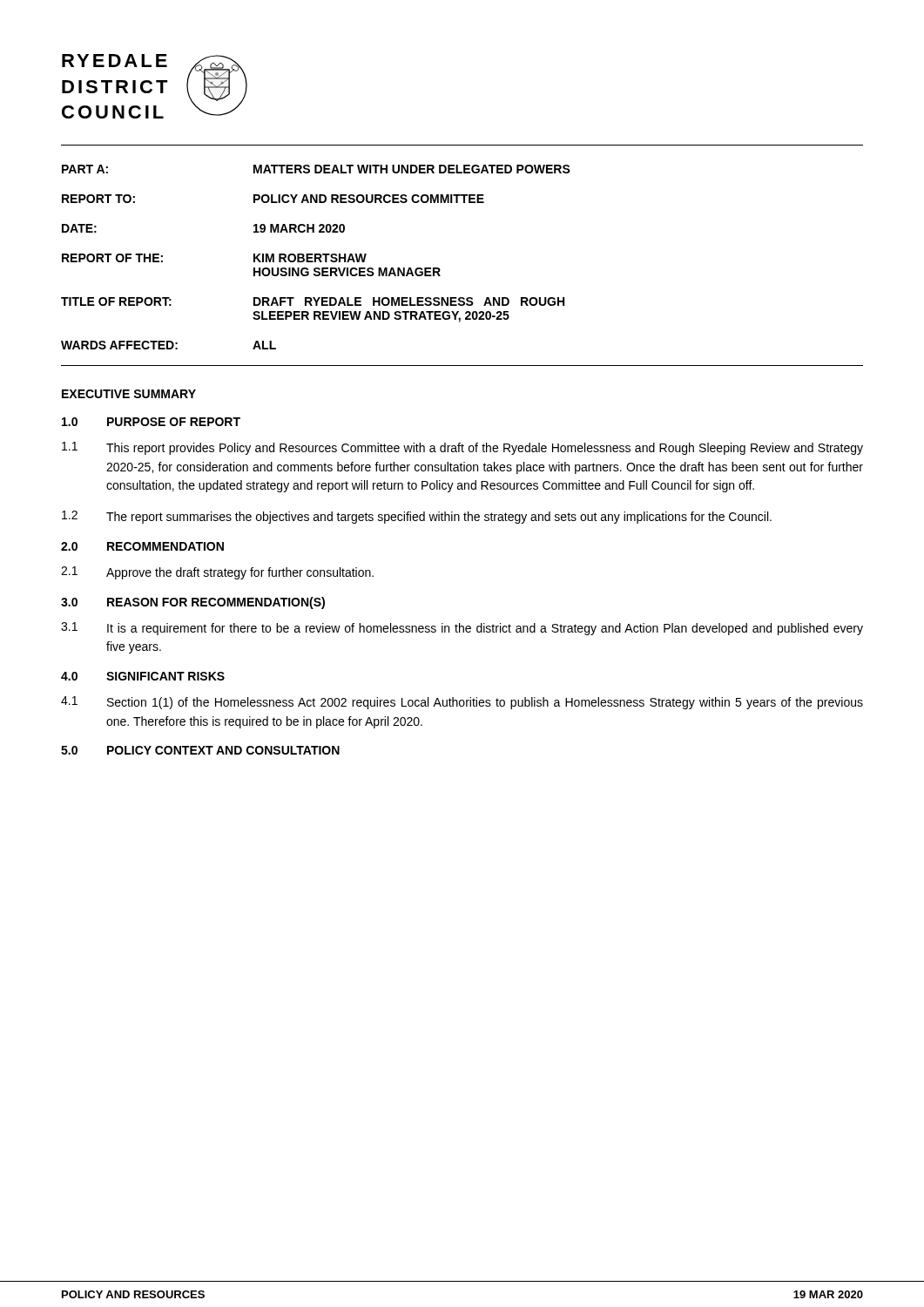Find a table
The height and width of the screenshot is (1307, 924).
click(462, 257)
